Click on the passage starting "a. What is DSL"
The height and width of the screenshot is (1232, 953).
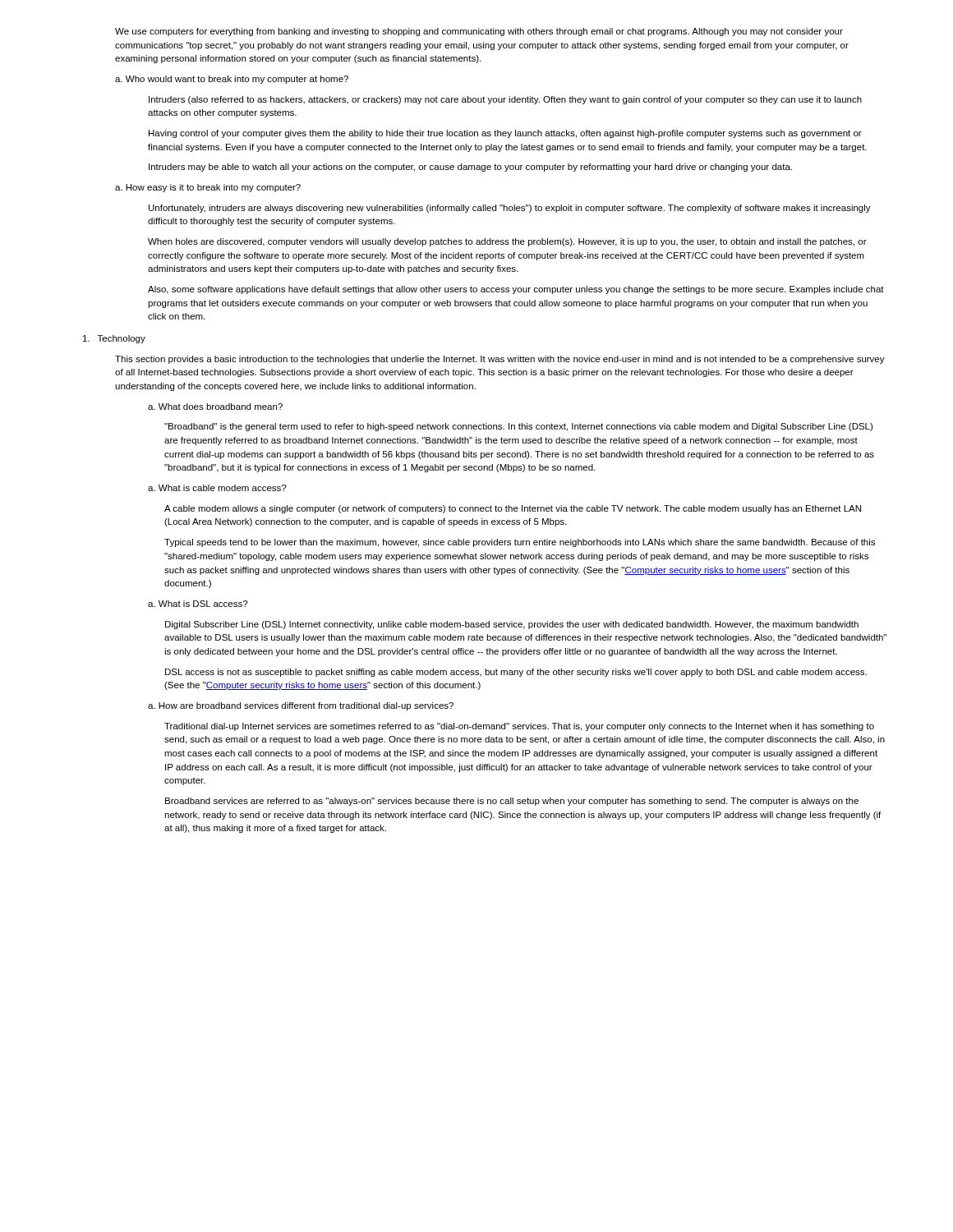(x=198, y=604)
